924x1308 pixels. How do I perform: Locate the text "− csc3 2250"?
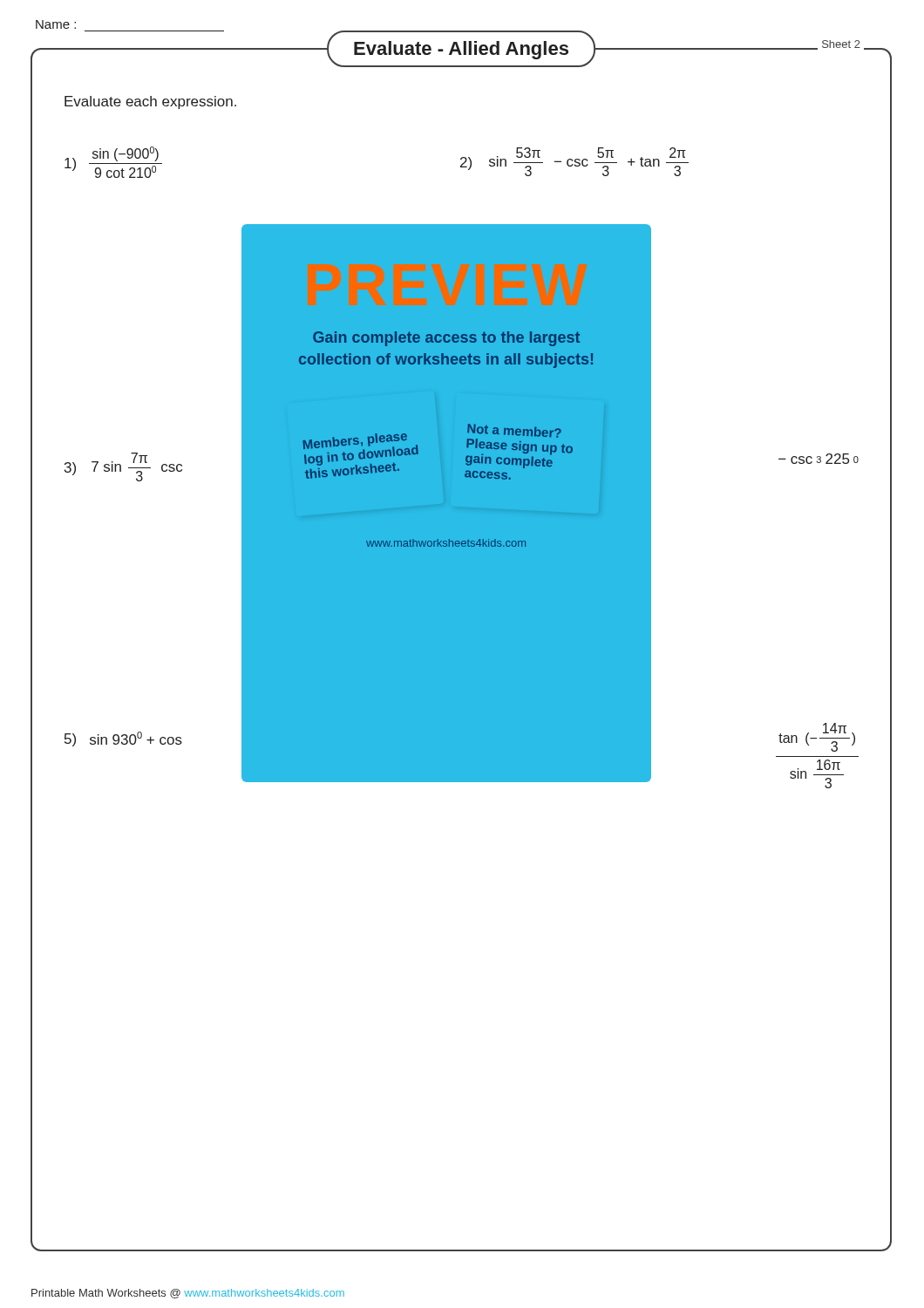[x=818, y=459]
